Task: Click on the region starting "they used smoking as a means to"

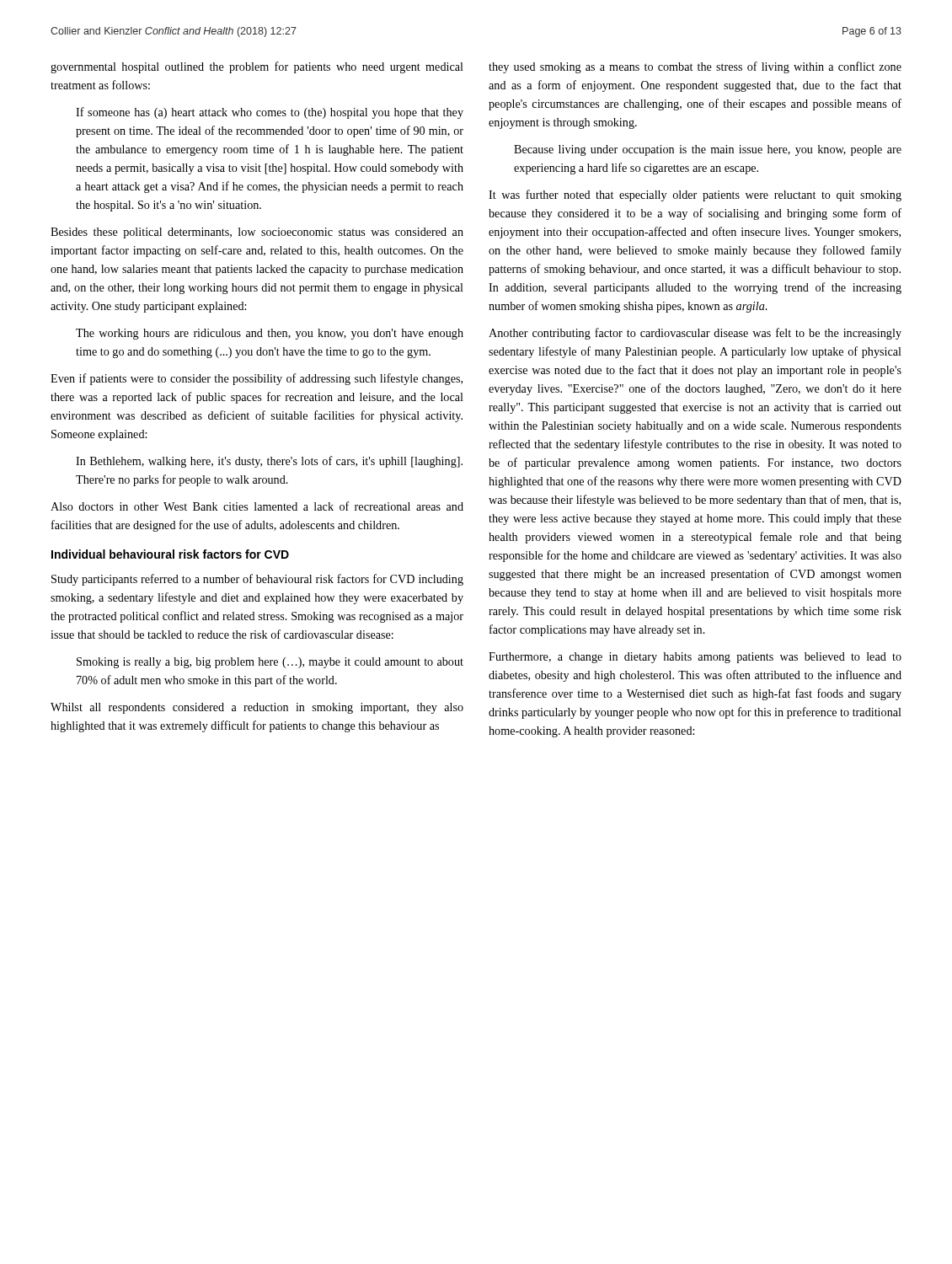Action: 695,94
